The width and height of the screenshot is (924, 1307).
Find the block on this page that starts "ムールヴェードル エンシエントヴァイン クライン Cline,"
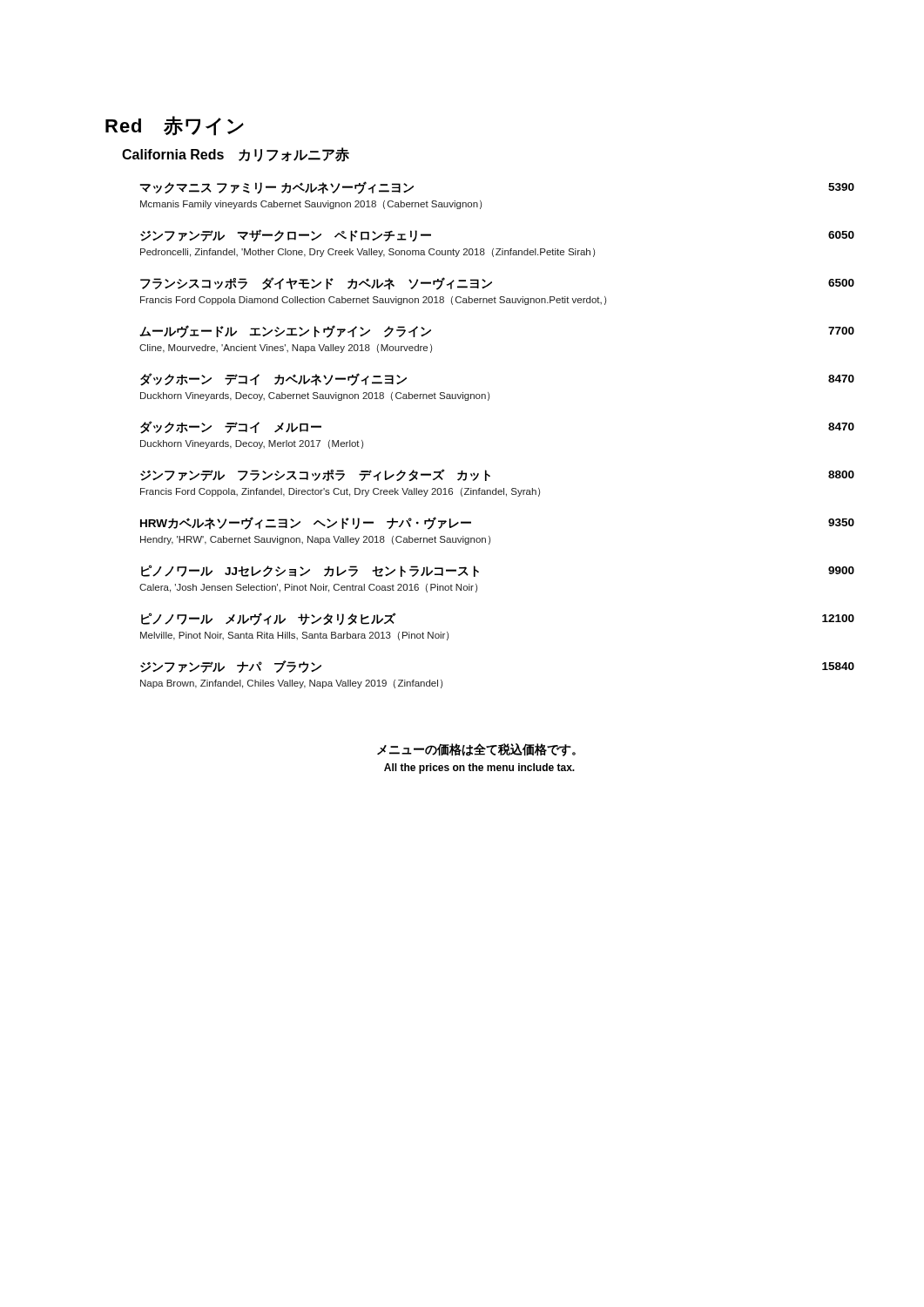tap(255, 332)
